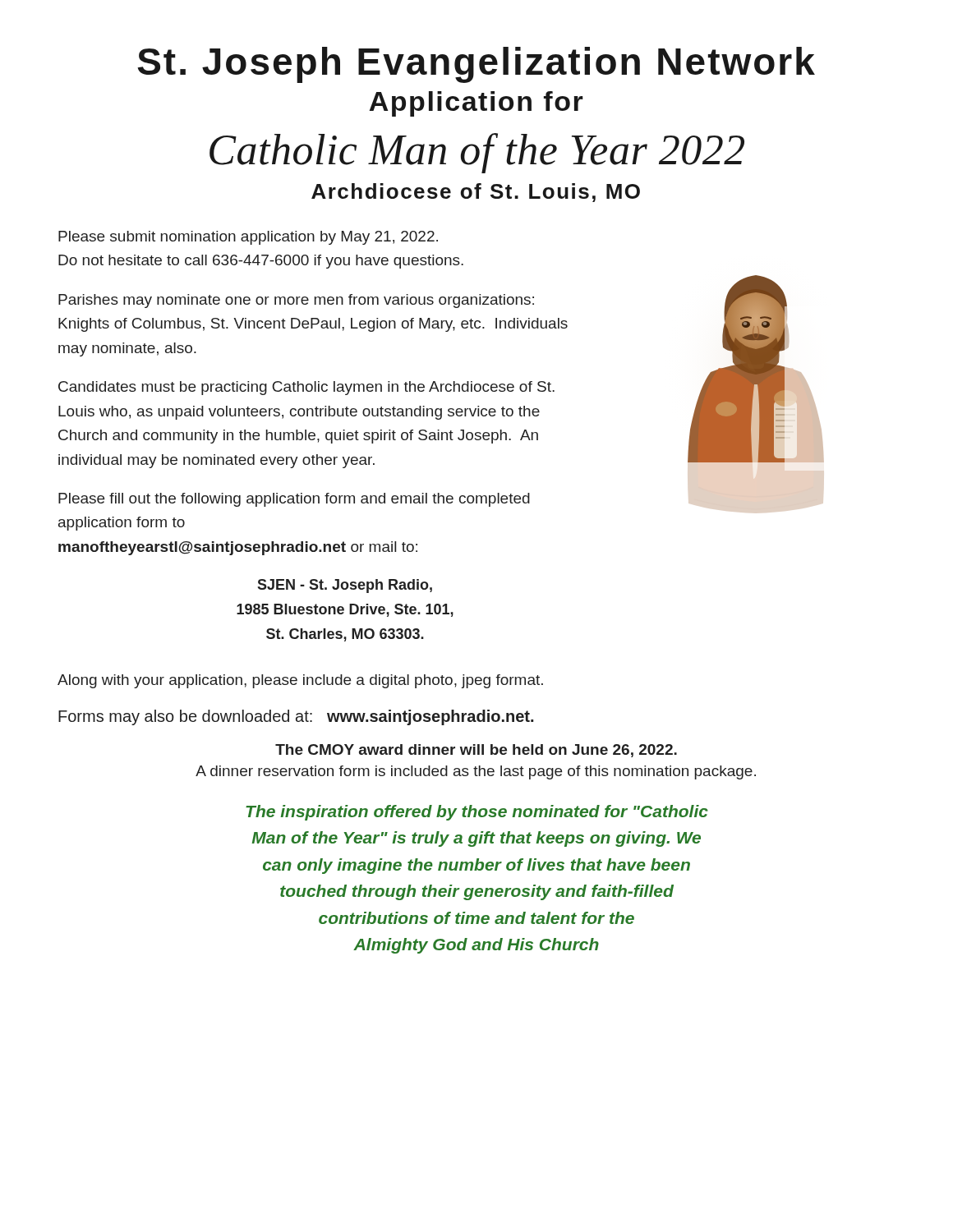The width and height of the screenshot is (953, 1232).
Task: Where is the passage that starts "Forms may also"?
Action: click(296, 716)
